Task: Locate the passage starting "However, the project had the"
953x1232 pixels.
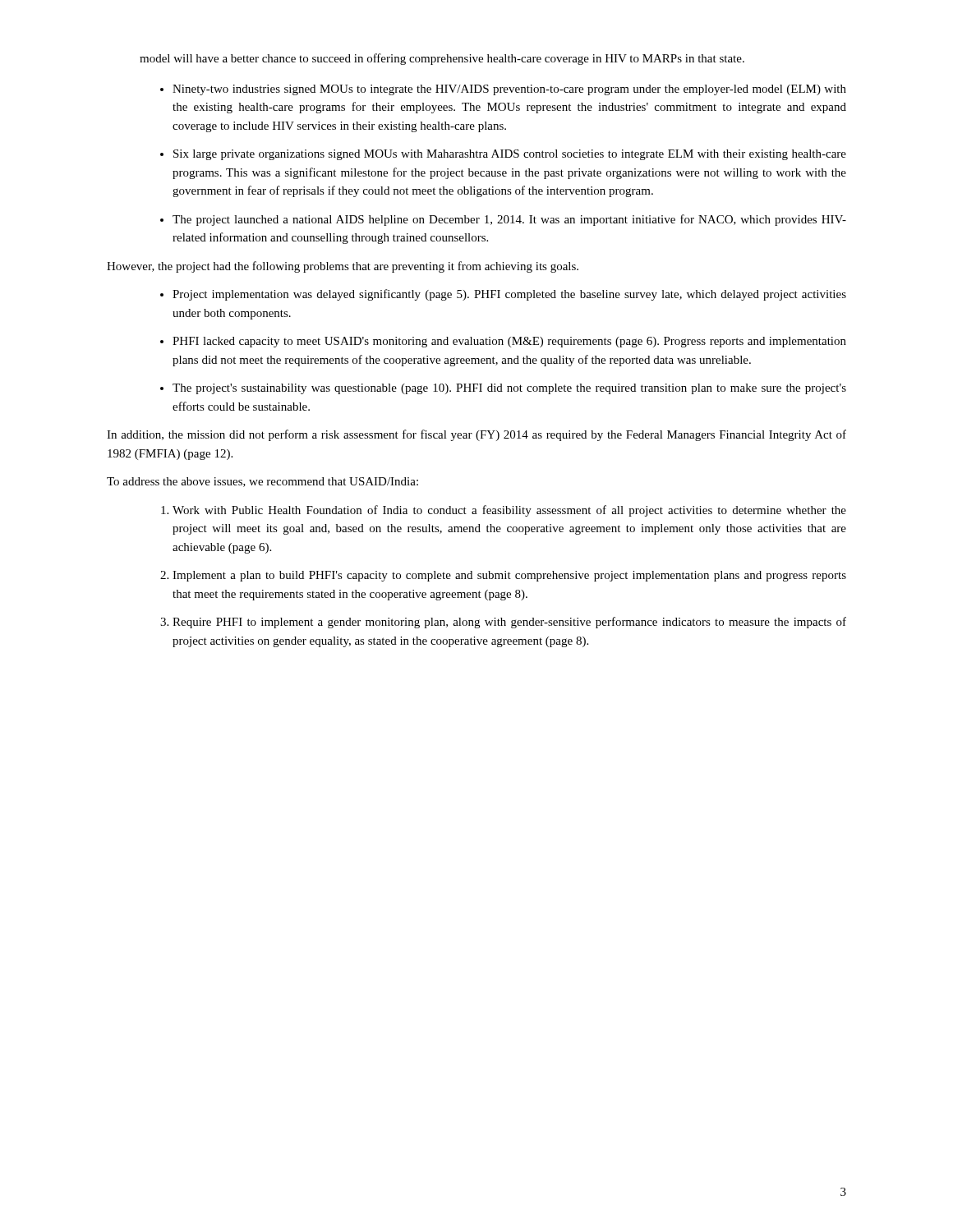Action: point(343,266)
